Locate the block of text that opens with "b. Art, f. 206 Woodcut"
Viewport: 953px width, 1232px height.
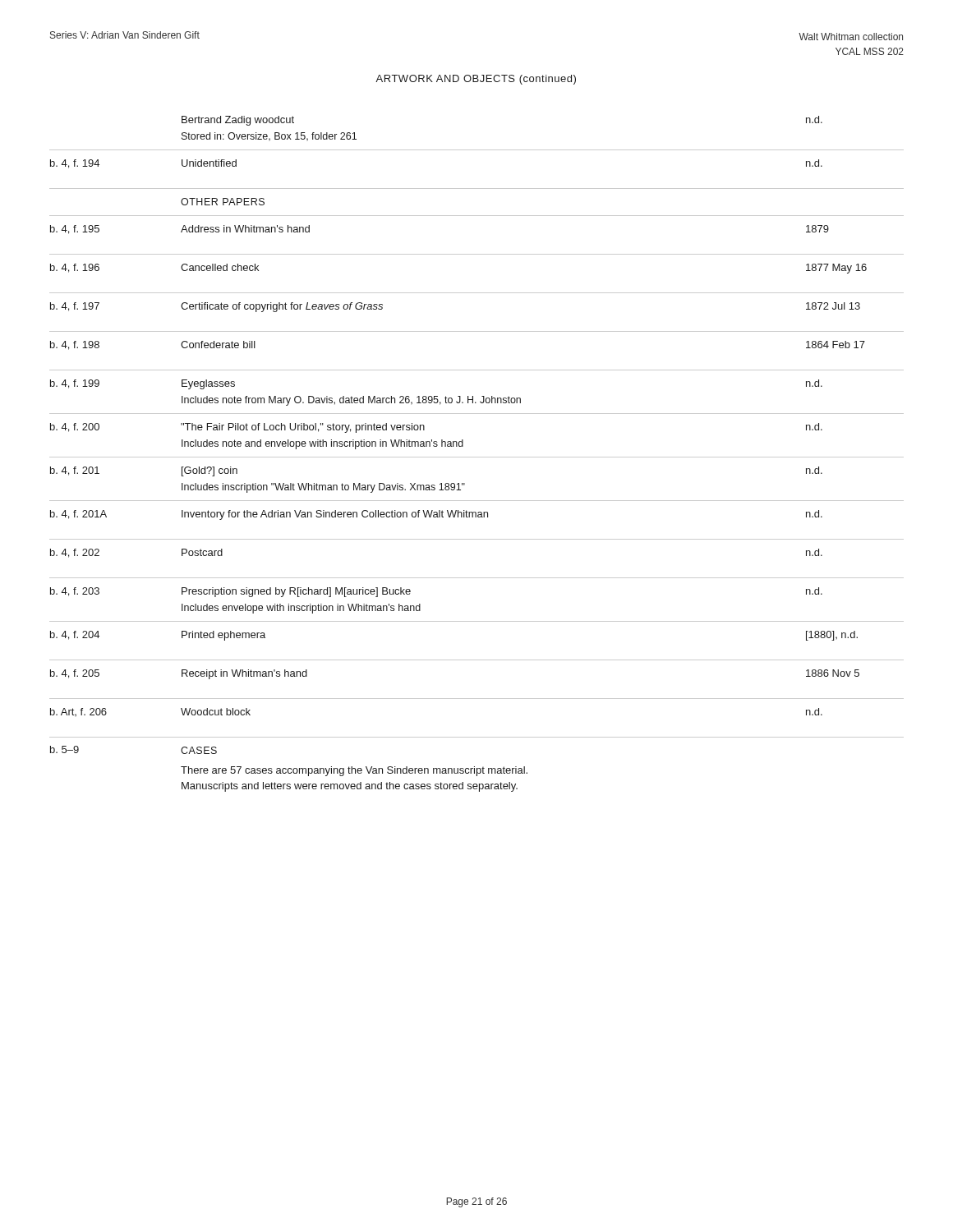[x=81, y=712]
